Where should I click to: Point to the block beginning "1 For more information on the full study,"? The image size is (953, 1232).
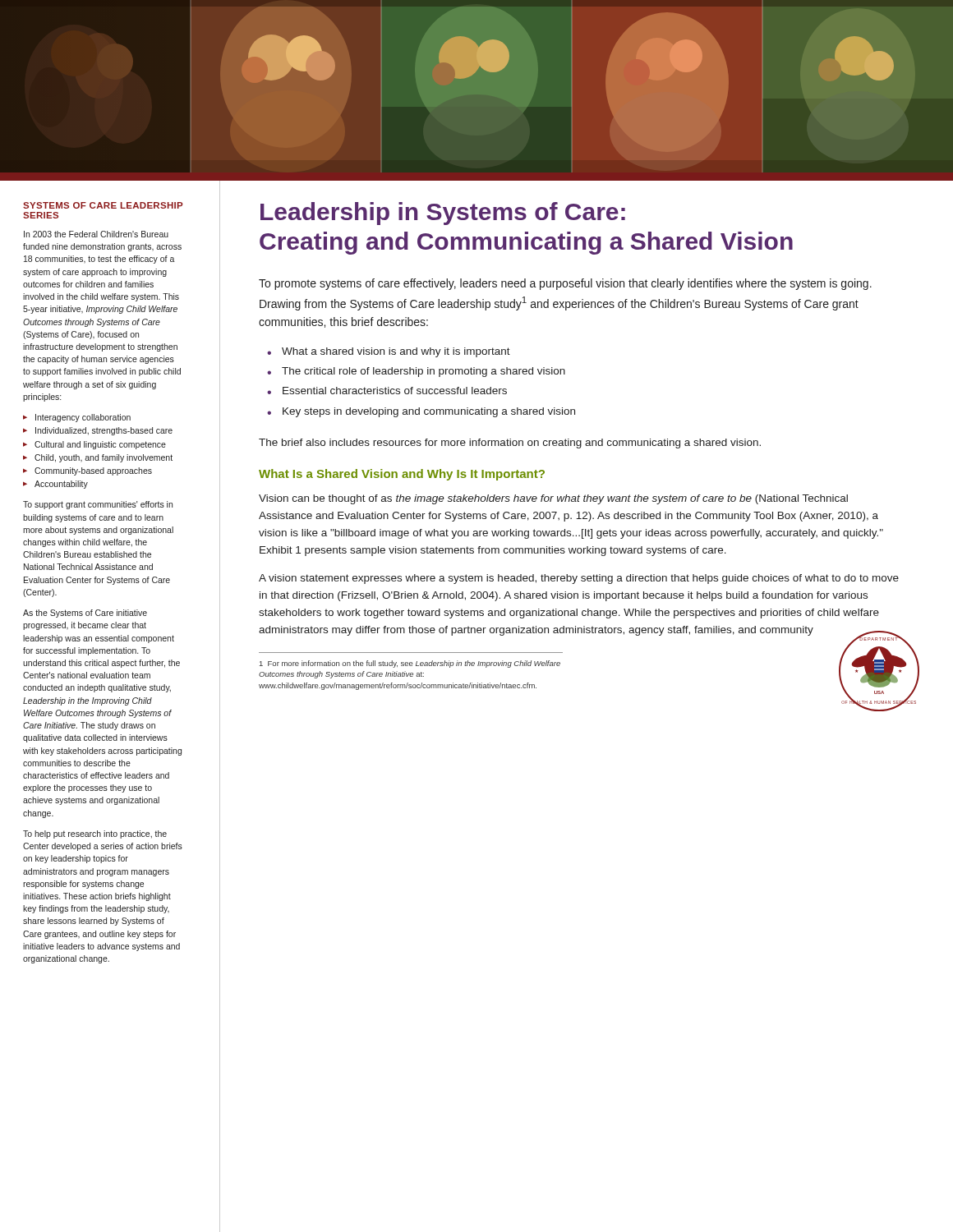click(x=411, y=674)
